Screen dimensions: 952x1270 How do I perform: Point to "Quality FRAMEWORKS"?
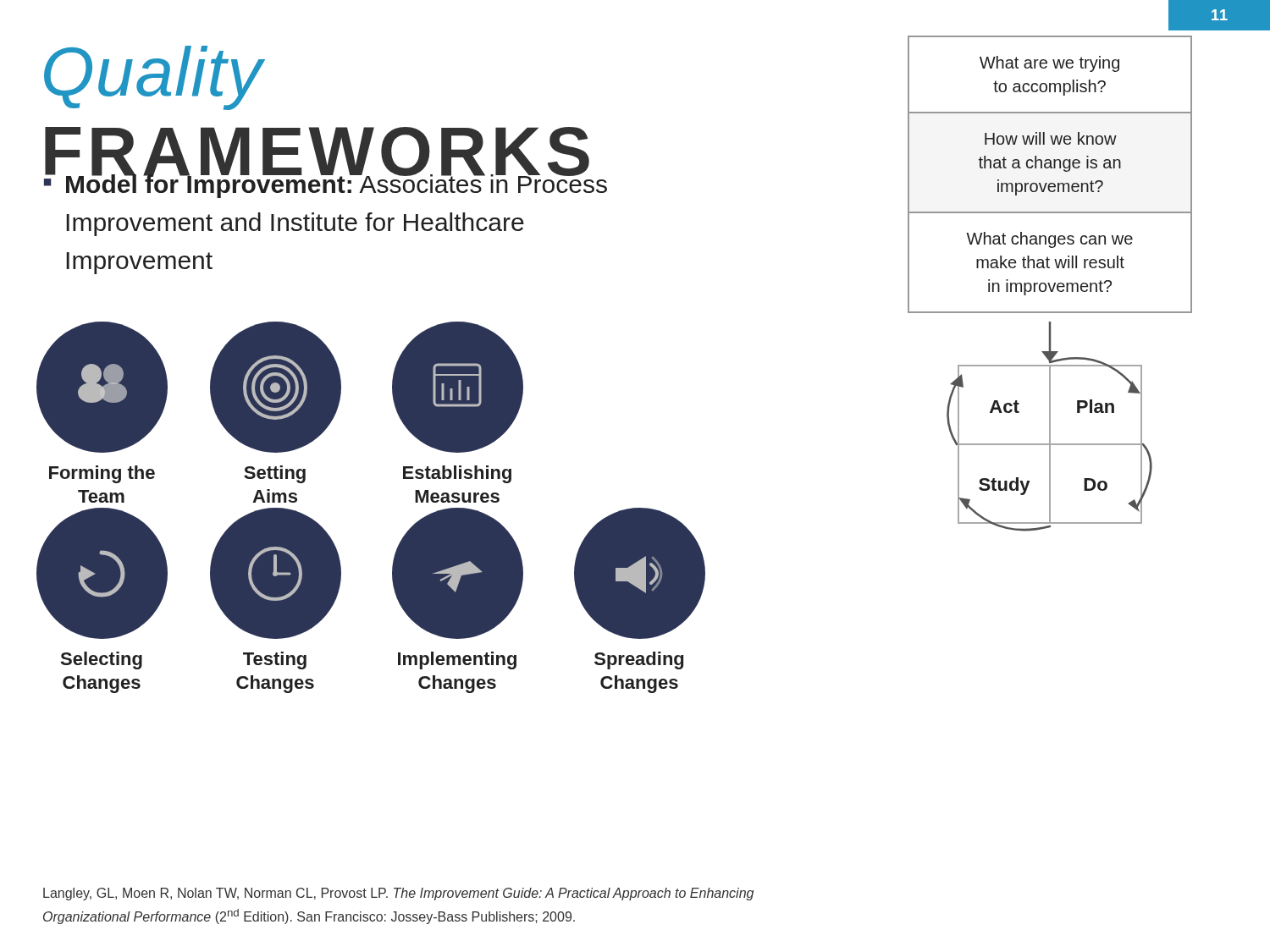coord(318,111)
